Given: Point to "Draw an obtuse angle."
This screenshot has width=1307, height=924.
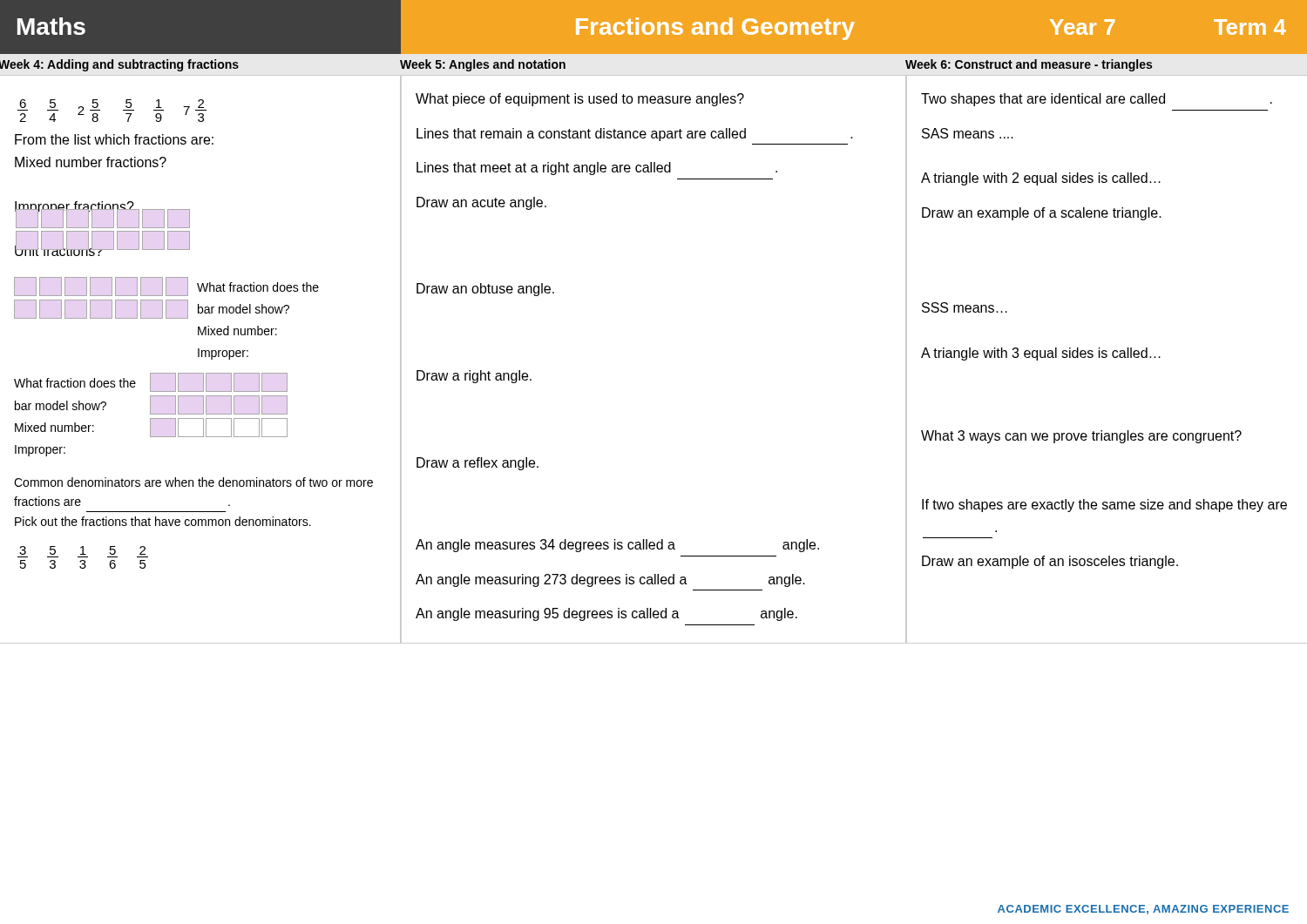Looking at the screenshot, I should pos(485,289).
